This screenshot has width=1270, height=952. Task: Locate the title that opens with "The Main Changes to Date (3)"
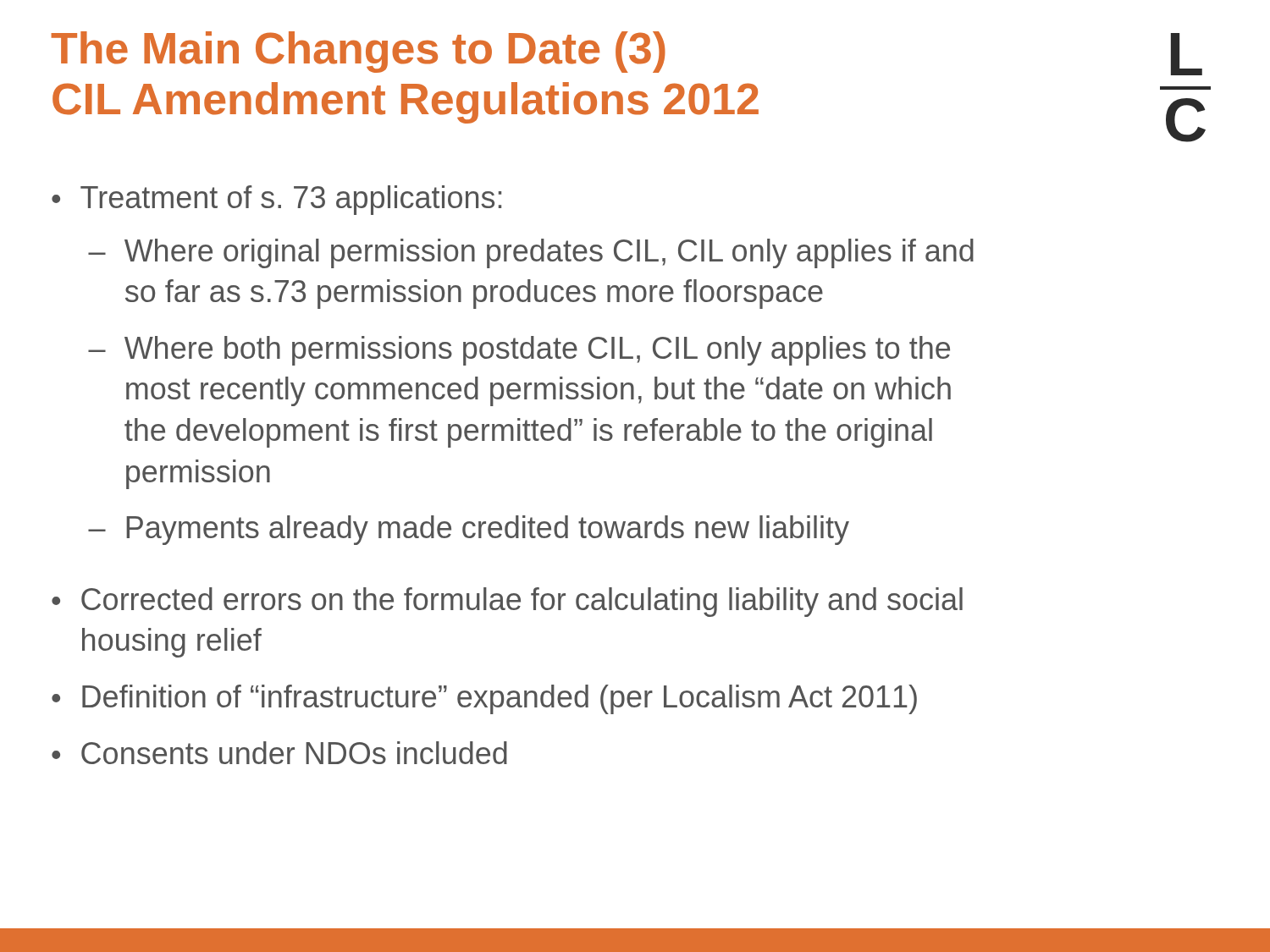click(x=474, y=74)
